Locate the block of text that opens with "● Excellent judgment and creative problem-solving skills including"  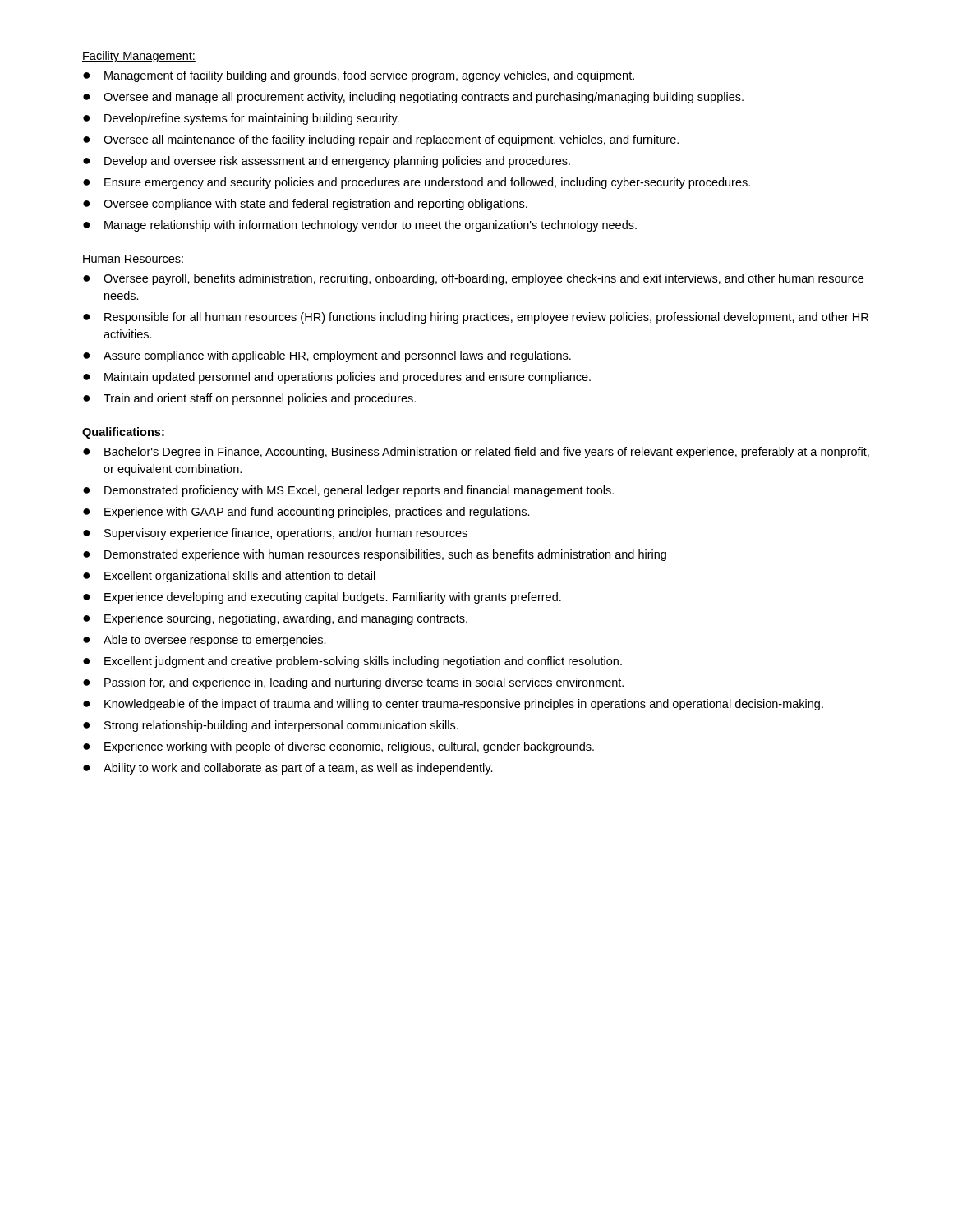476,662
